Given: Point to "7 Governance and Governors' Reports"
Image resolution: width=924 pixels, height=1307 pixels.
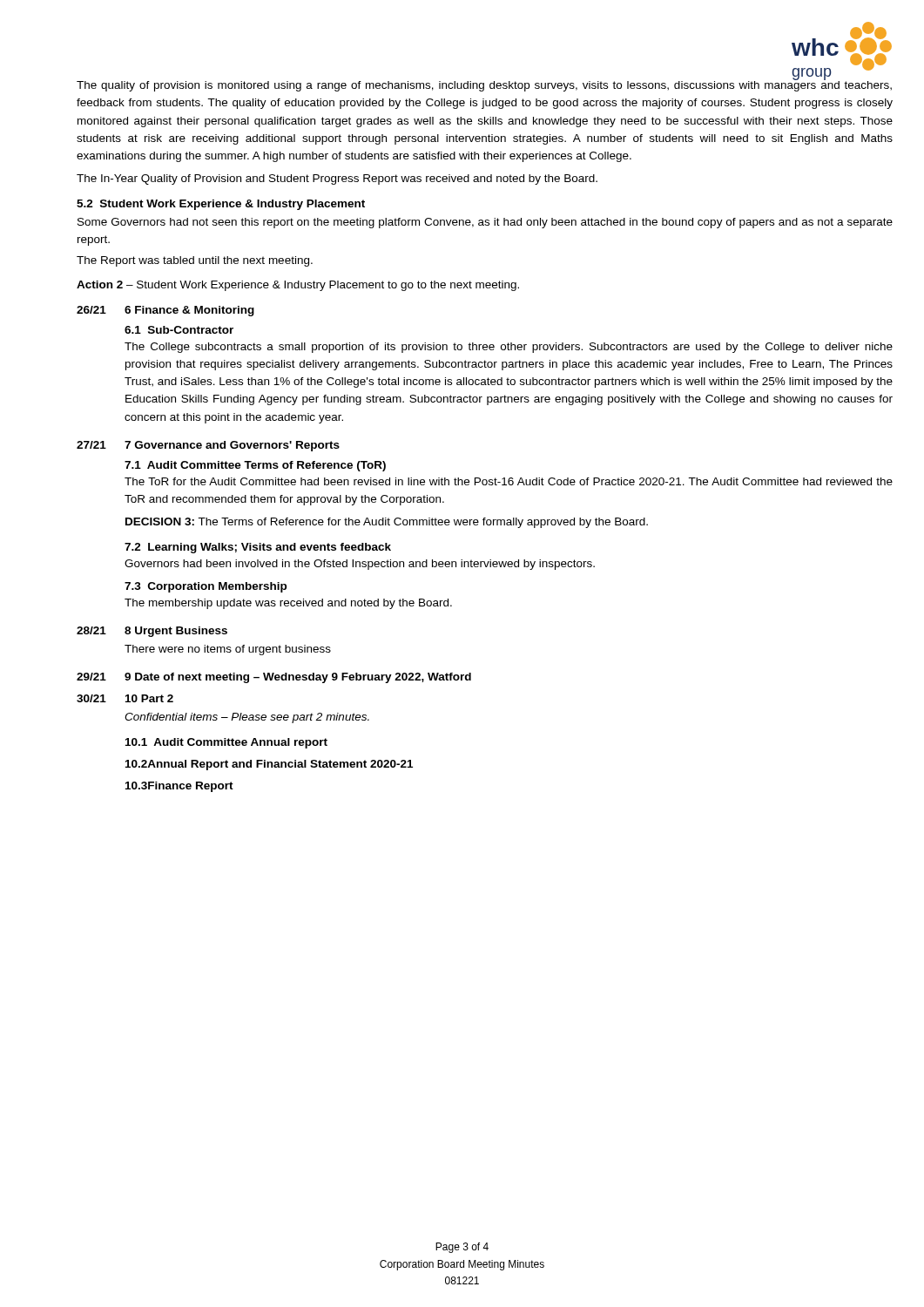Looking at the screenshot, I should 232,445.
